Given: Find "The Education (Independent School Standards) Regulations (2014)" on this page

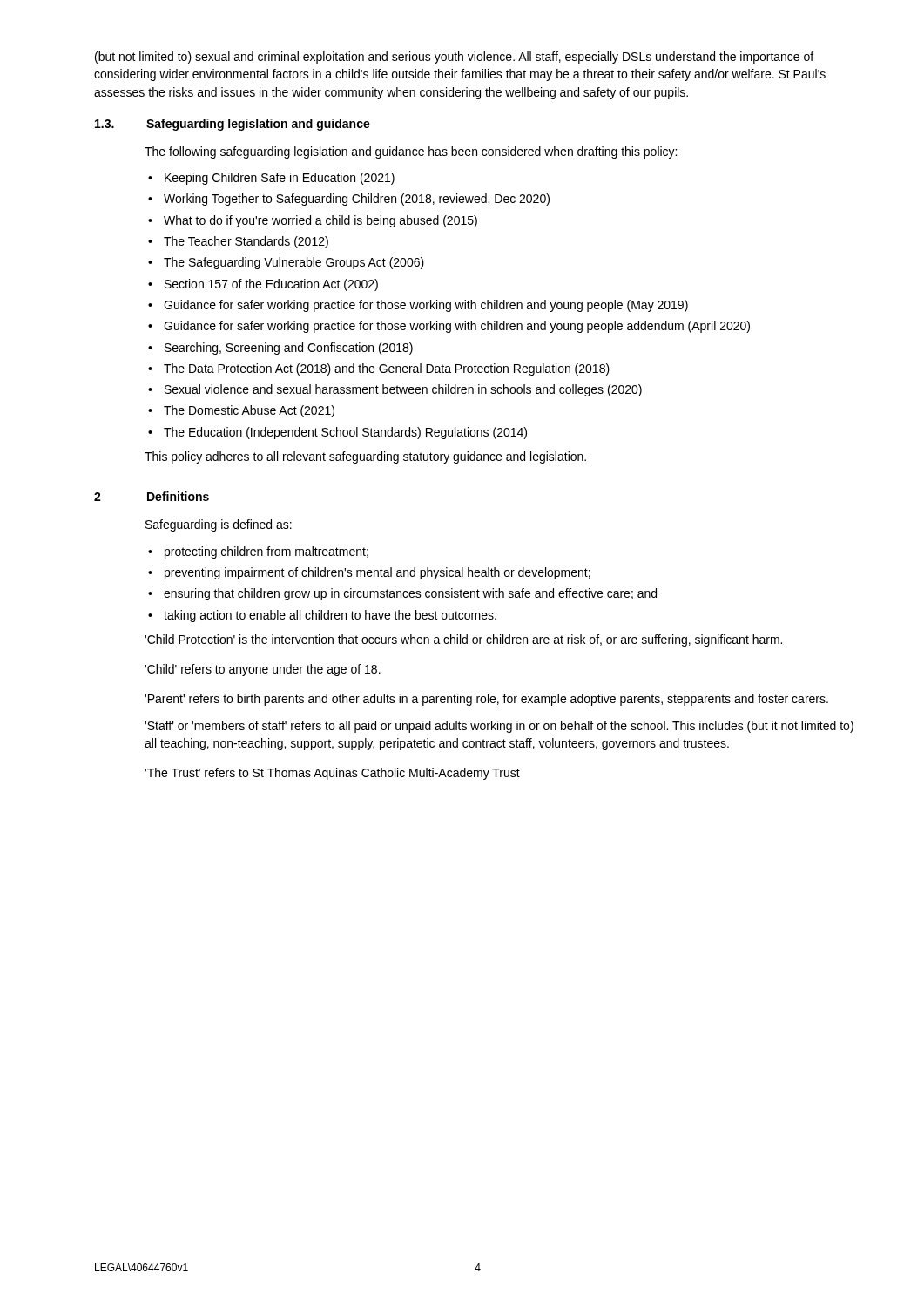Looking at the screenshot, I should [x=346, y=432].
